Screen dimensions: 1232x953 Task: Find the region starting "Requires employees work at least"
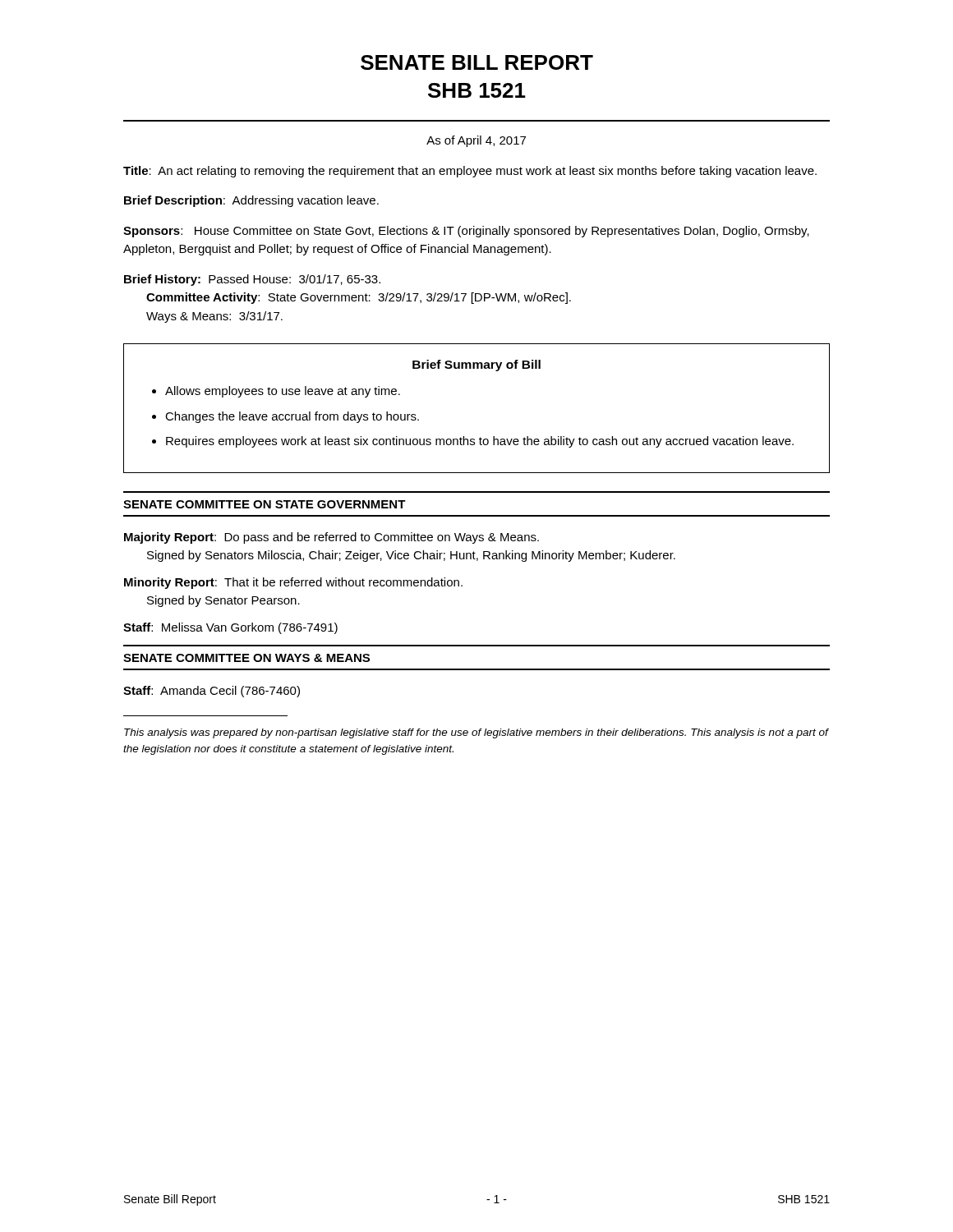pos(480,441)
